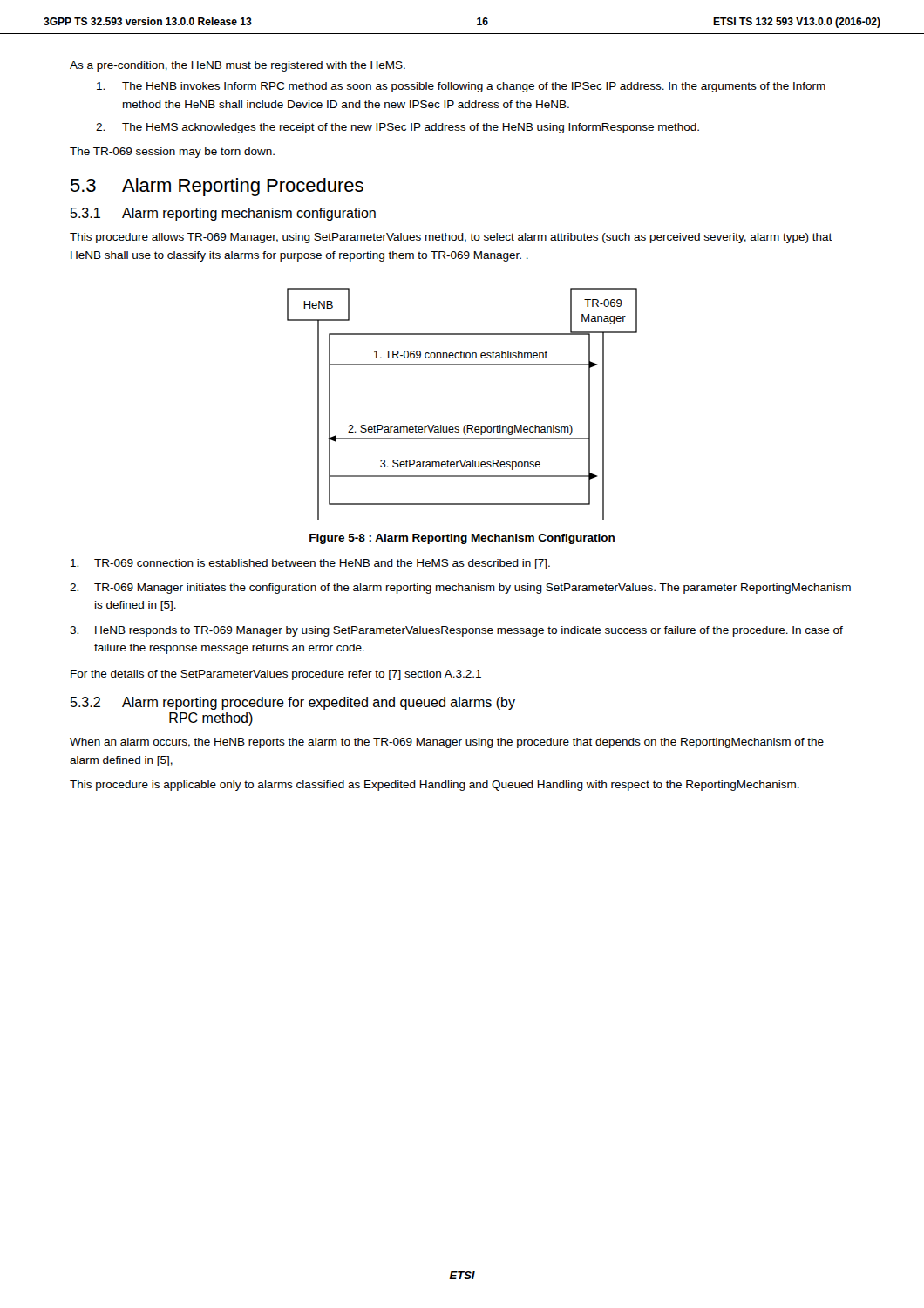924x1308 pixels.
Task: Find the text block containing "This procedure allows TR-069 Manager, using"
Action: [451, 246]
